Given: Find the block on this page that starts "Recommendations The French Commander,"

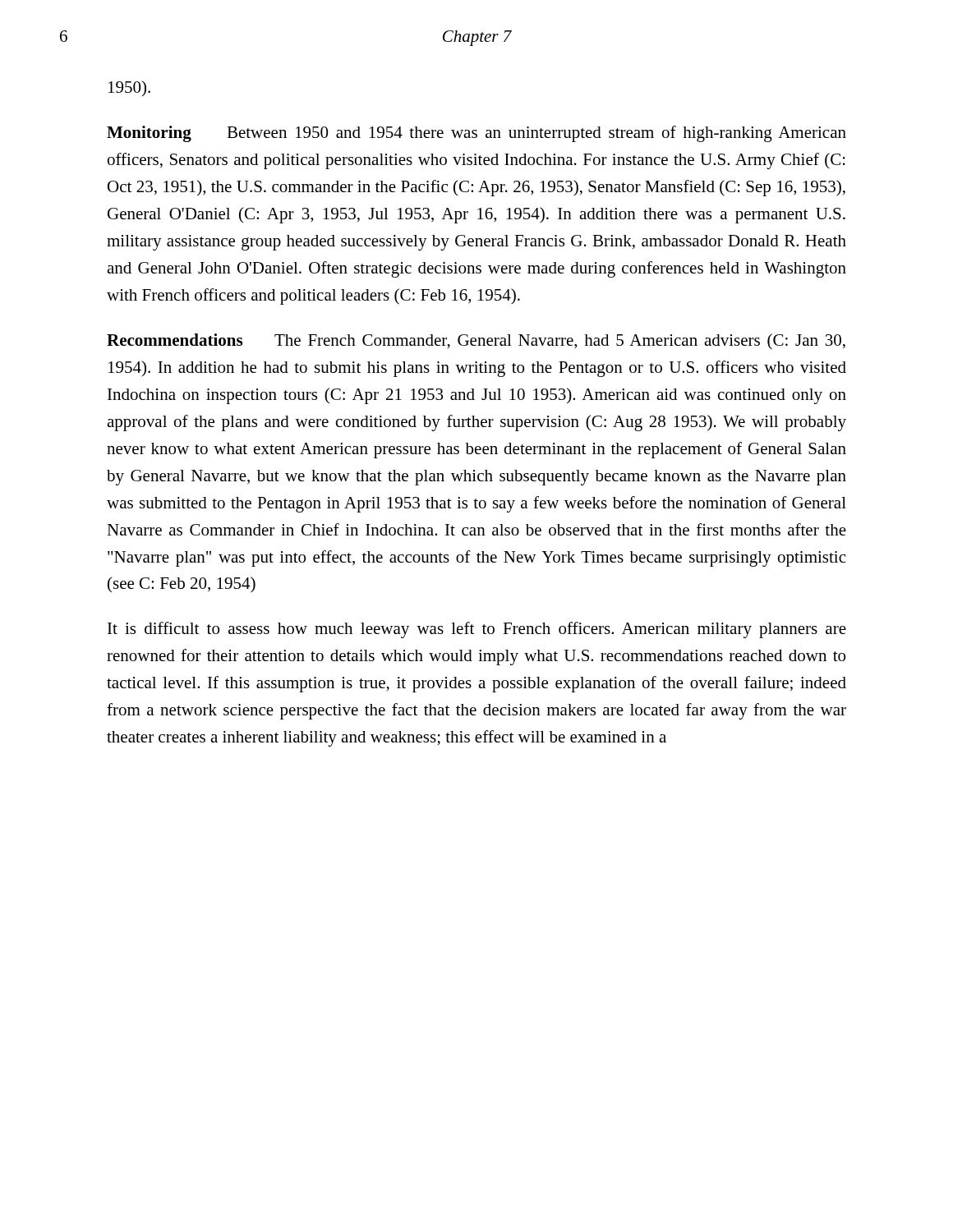Looking at the screenshot, I should point(476,462).
